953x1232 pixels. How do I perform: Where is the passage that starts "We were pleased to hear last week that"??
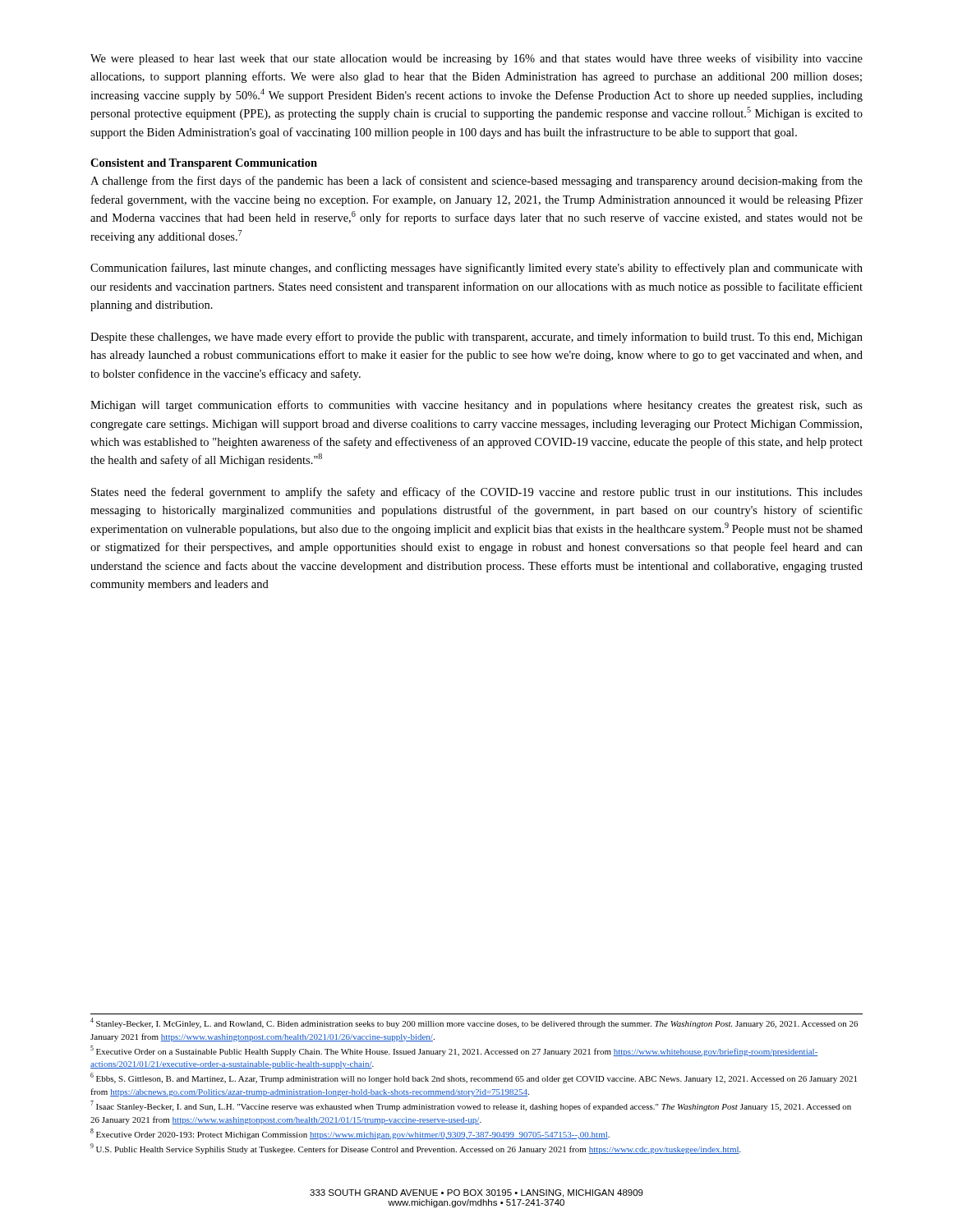[x=476, y=95]
